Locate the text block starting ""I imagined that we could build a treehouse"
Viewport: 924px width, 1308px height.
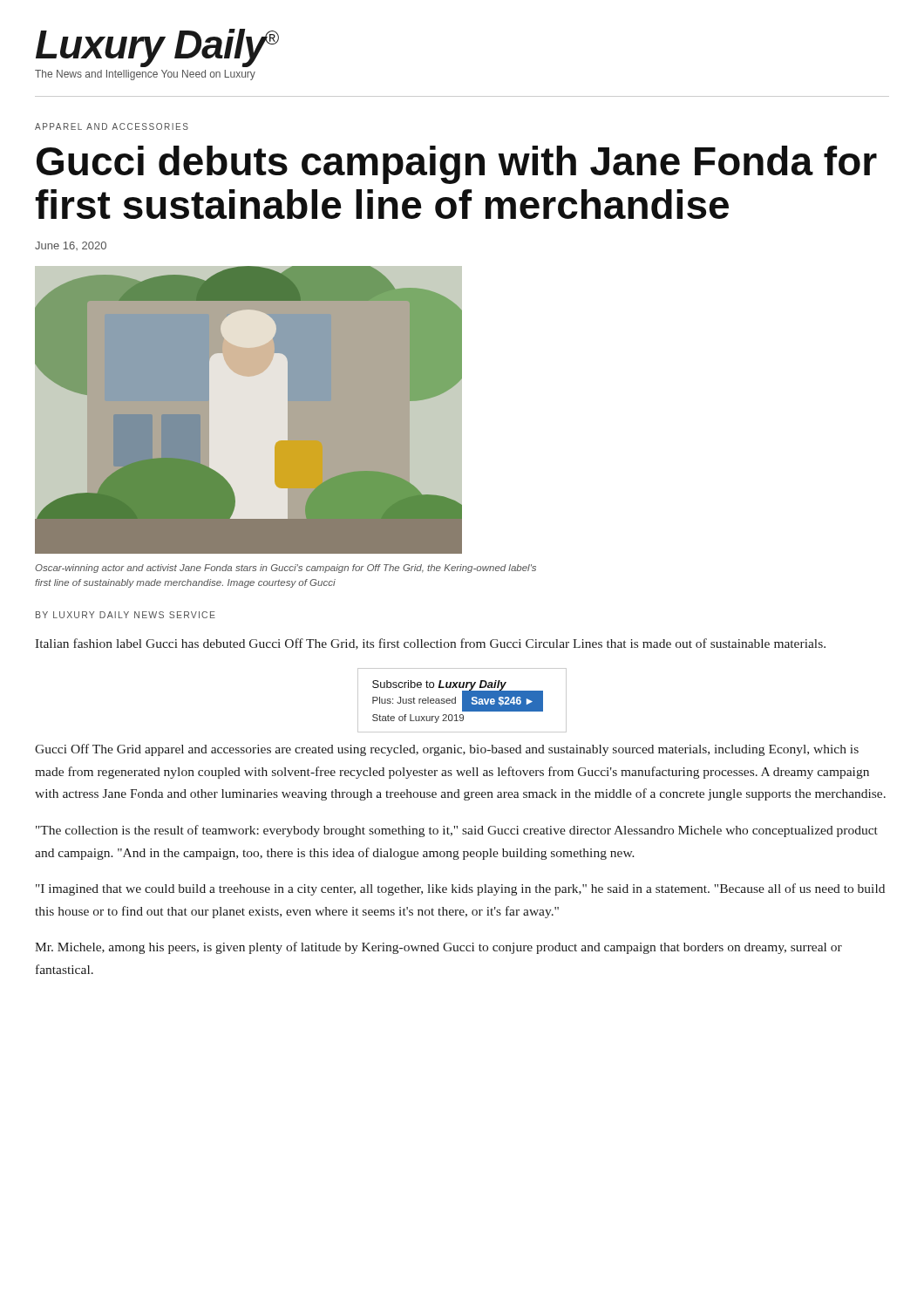tap(462, 900)
